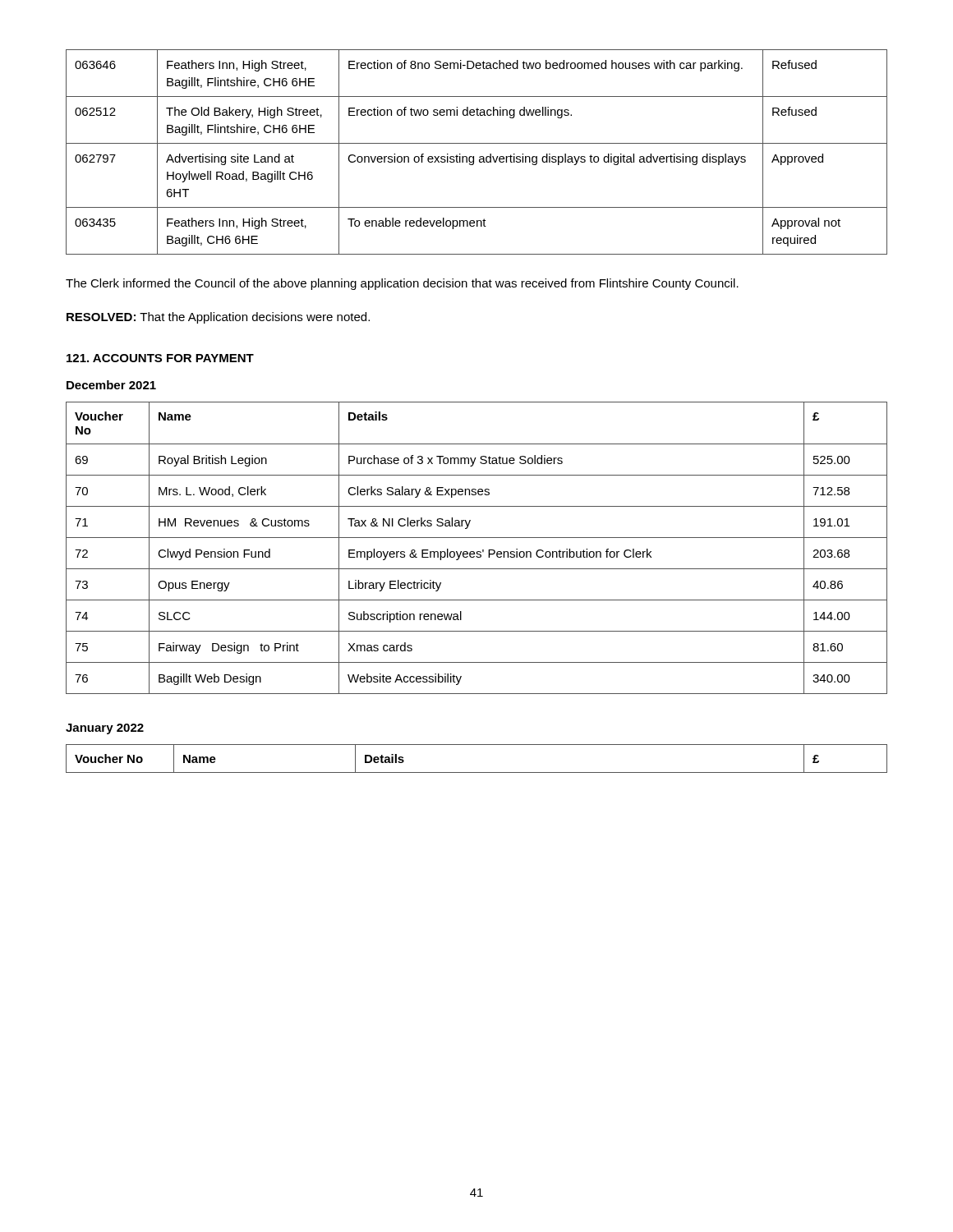Navigate to the text block starting "RESOLVED: That the Application decisions were noted."
This screenshot has height=1232, width=953.
[x=218, y=316]
